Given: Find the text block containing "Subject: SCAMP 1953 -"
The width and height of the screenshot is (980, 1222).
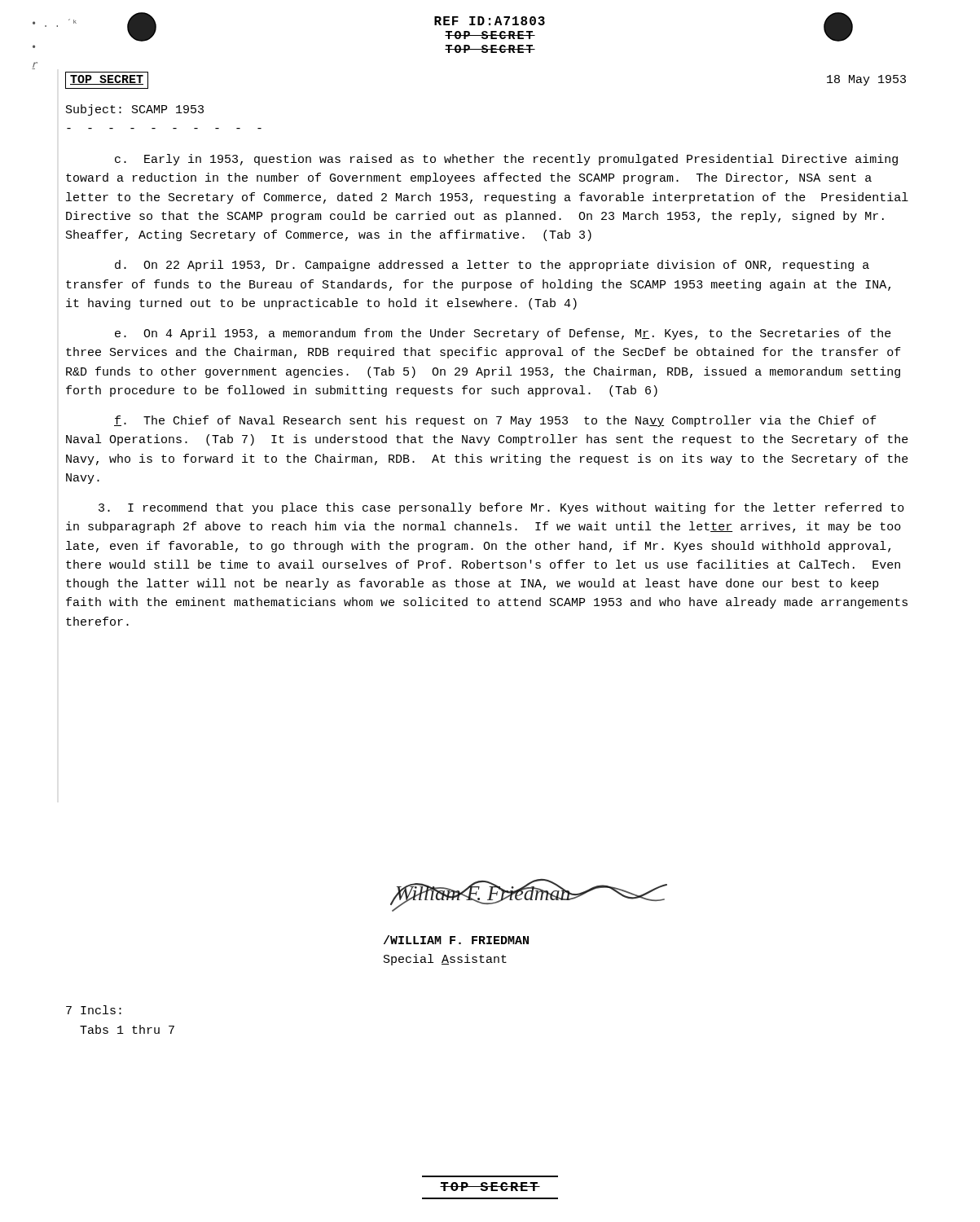Looking at the screenshot, I should point(166,120).
